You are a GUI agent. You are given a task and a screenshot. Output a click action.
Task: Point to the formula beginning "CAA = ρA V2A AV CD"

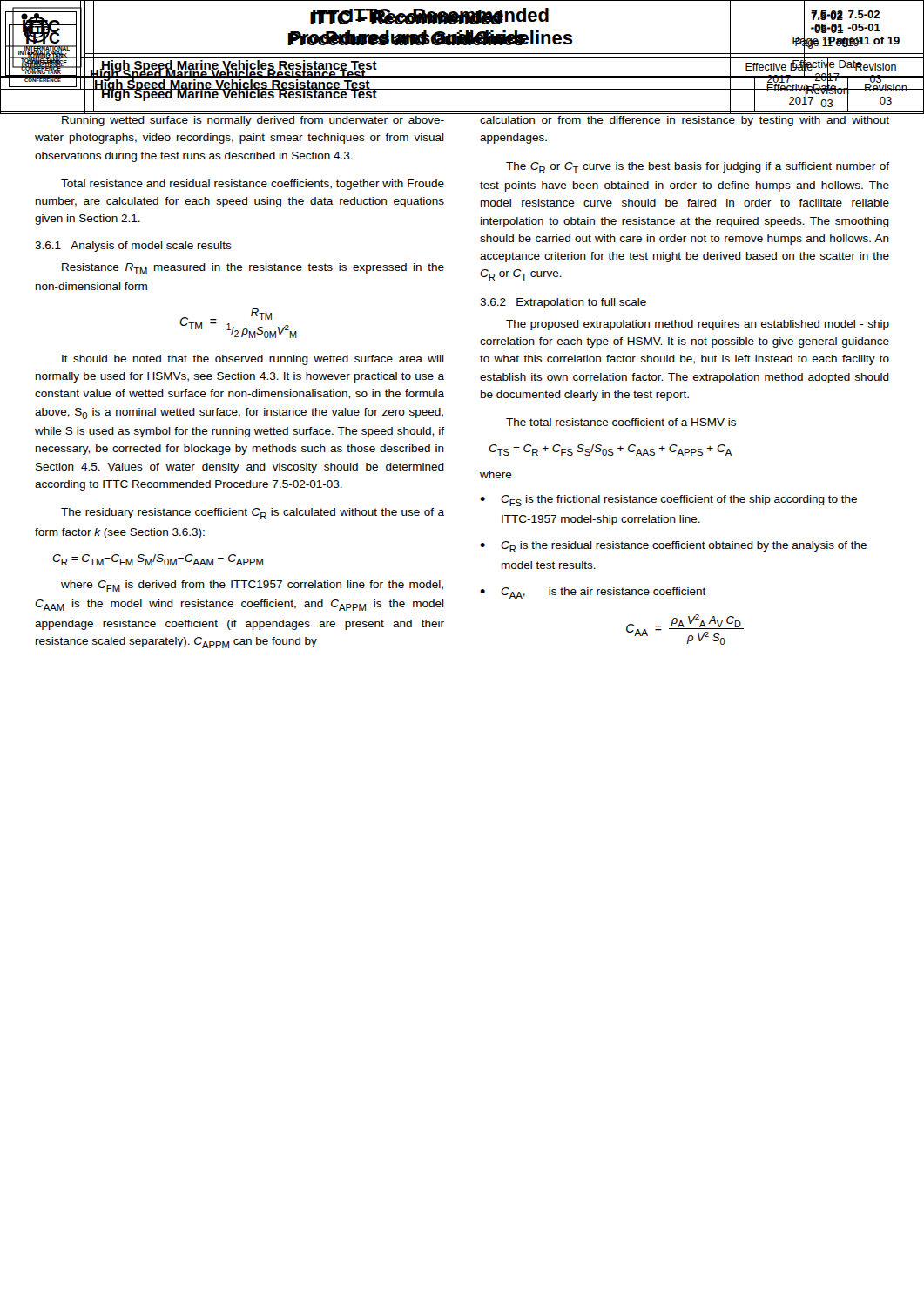coord(684,629)
